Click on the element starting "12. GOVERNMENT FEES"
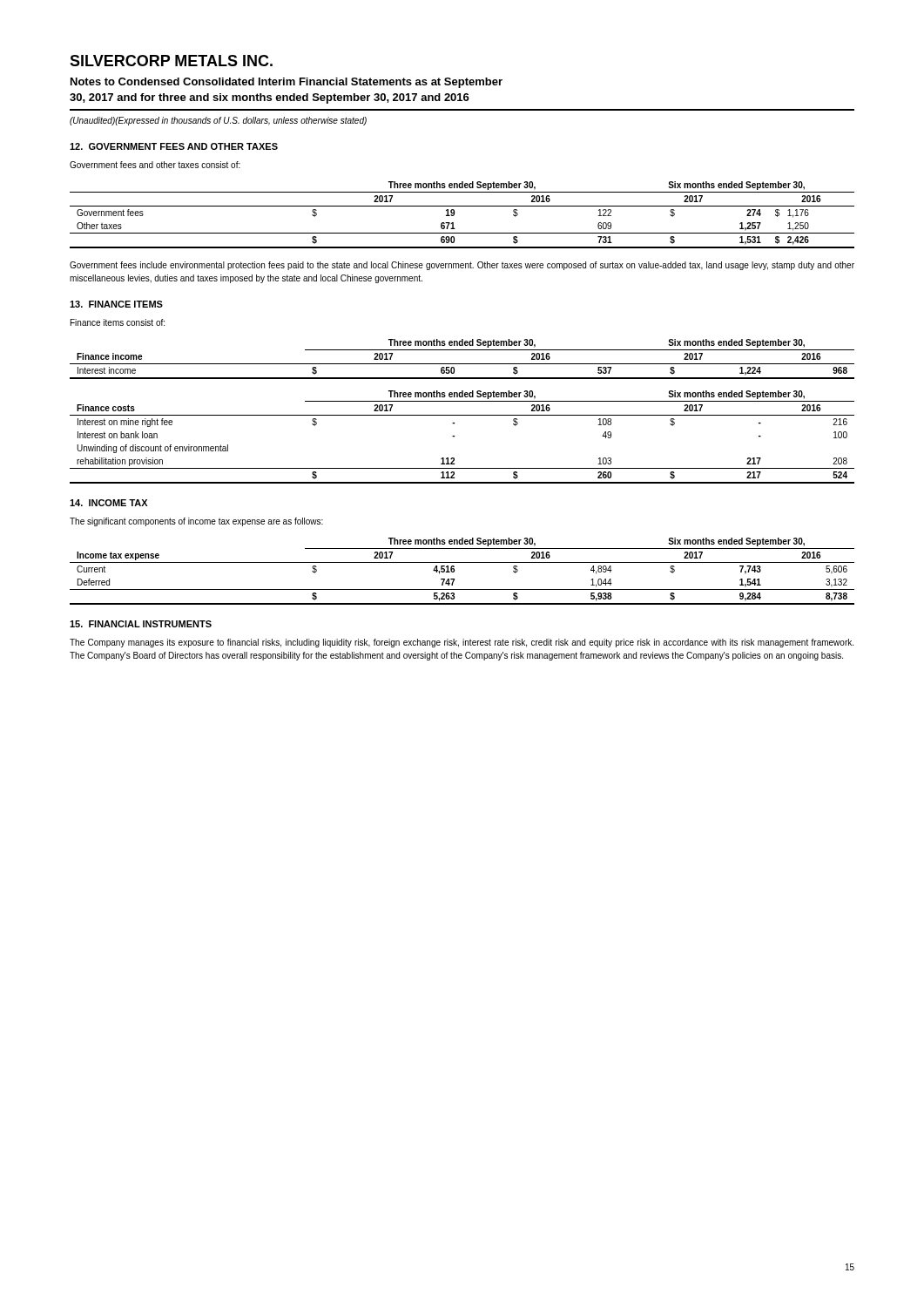The width and height of the screenshot is (924, 1307). 174,147
